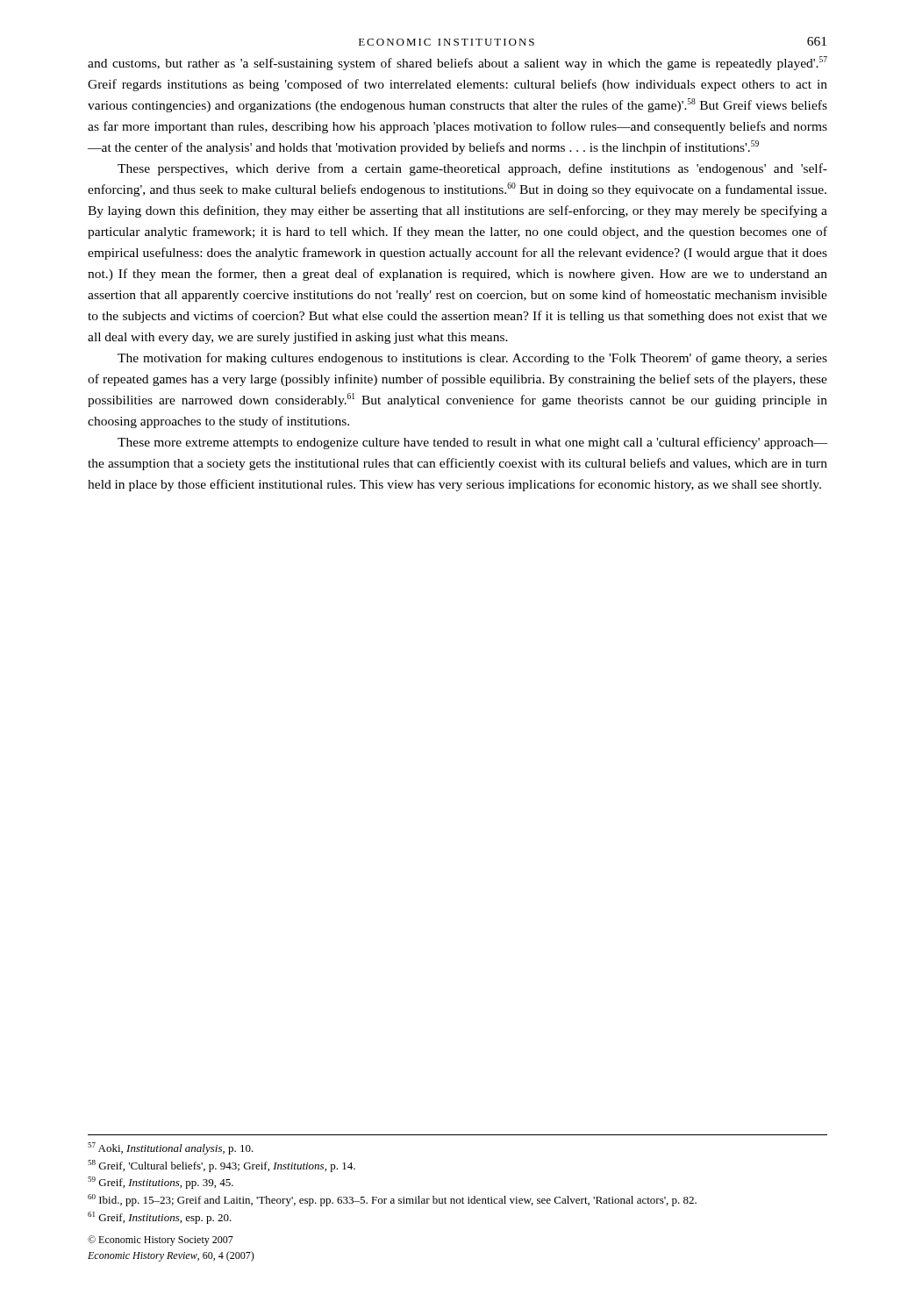Click on the block starting "58 Greif, 'Cultural beliefs', p. 943; Greif,"
Image resolution: width=915 pixels, height=1316 pixels.
pyautogui.click(x=222, y=1165)
